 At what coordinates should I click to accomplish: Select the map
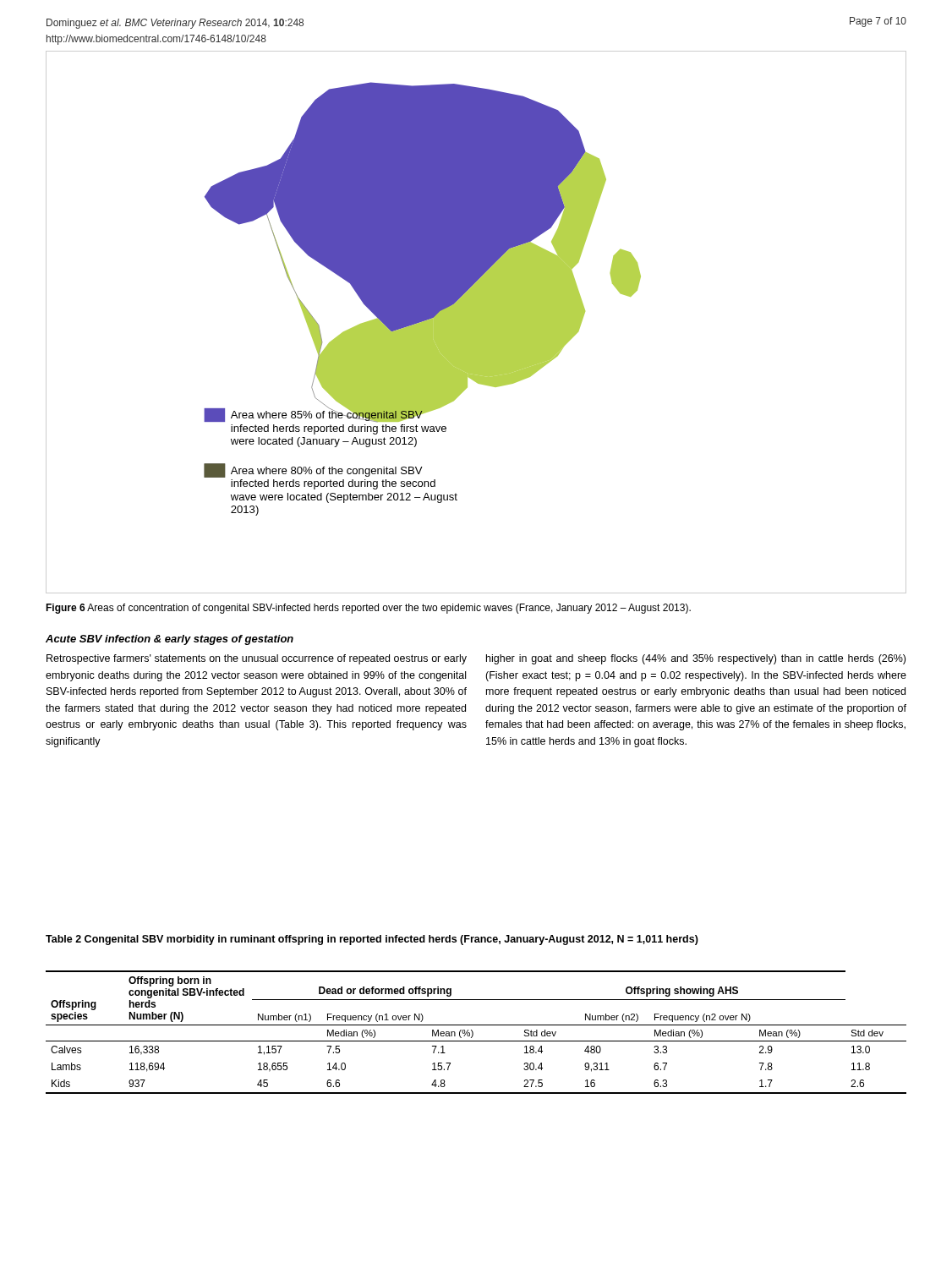tap(476, 322)
